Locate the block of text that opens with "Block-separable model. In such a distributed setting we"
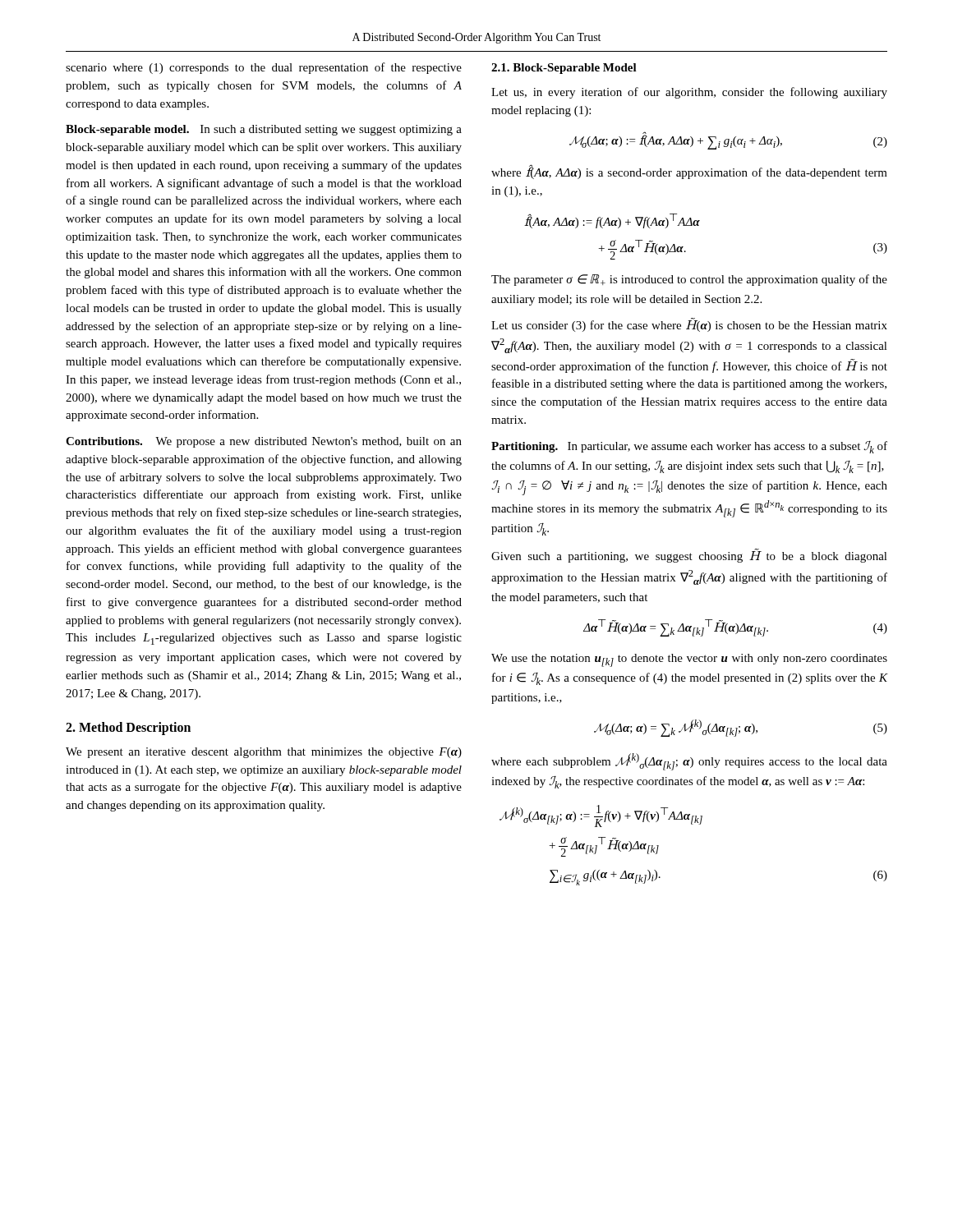The width and height of the screenshot is (953, 1232). tap(264, 273)
